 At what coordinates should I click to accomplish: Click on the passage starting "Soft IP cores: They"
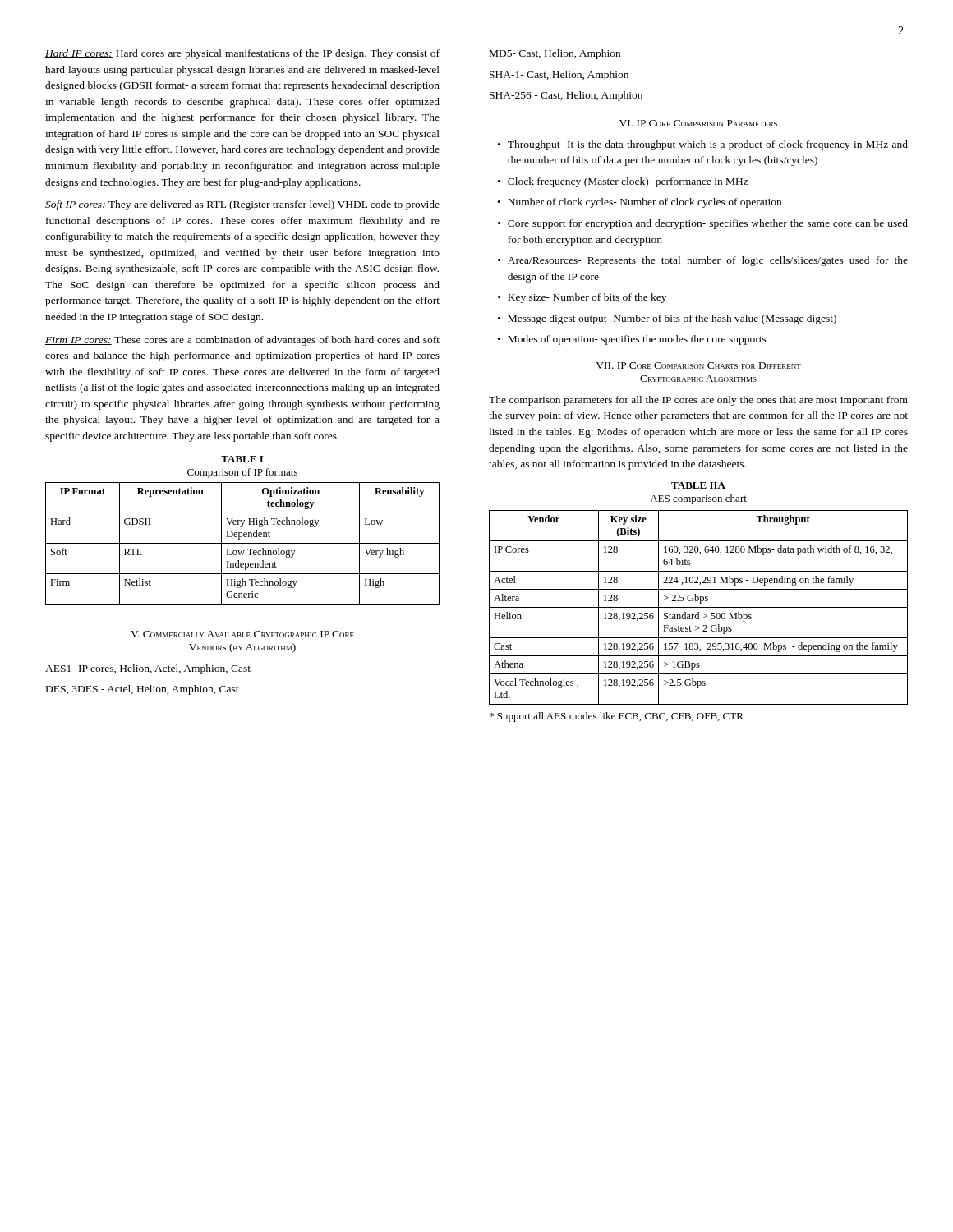tap(242, 261)
